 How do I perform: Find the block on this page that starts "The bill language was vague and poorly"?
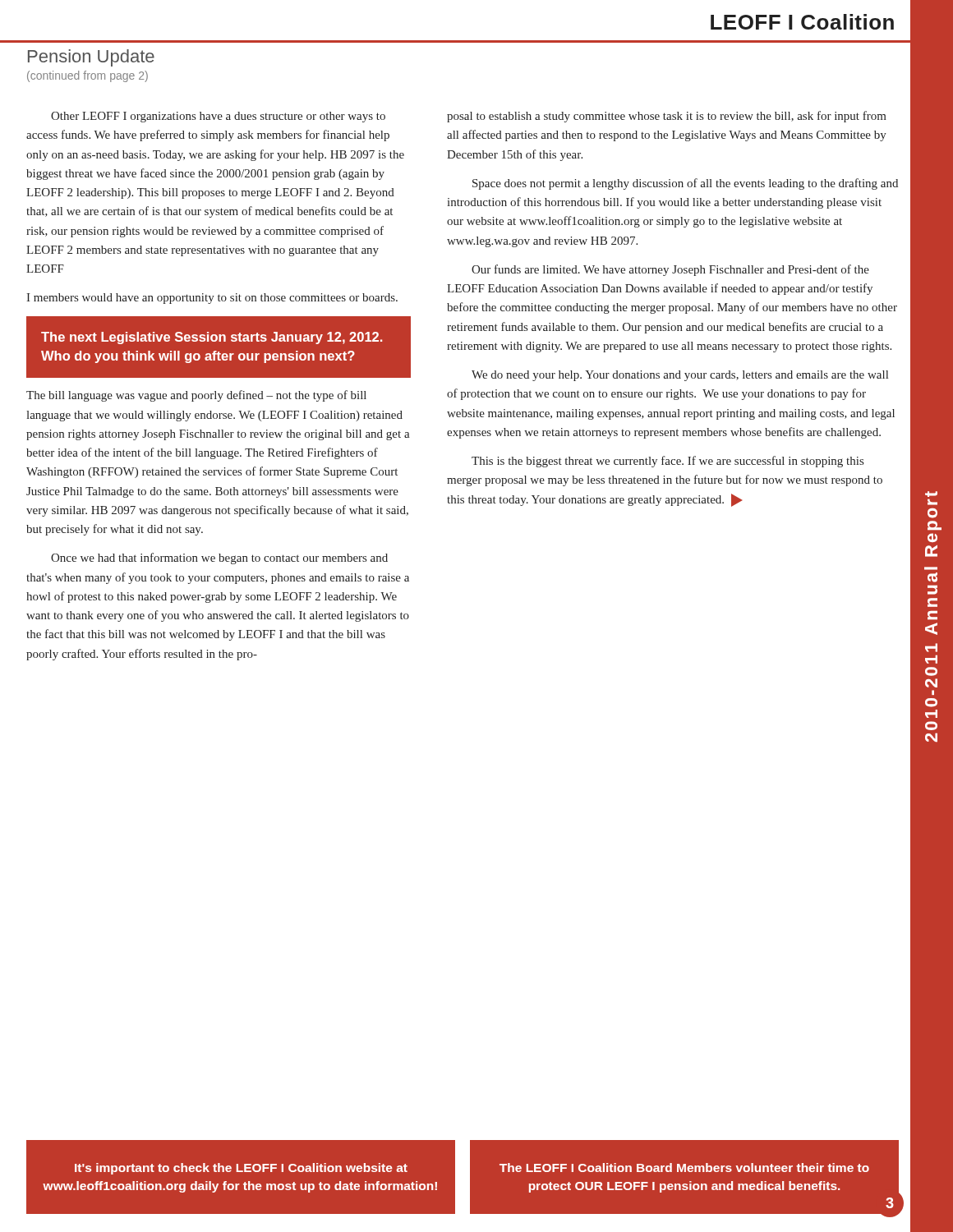click(x=219, y=525)
